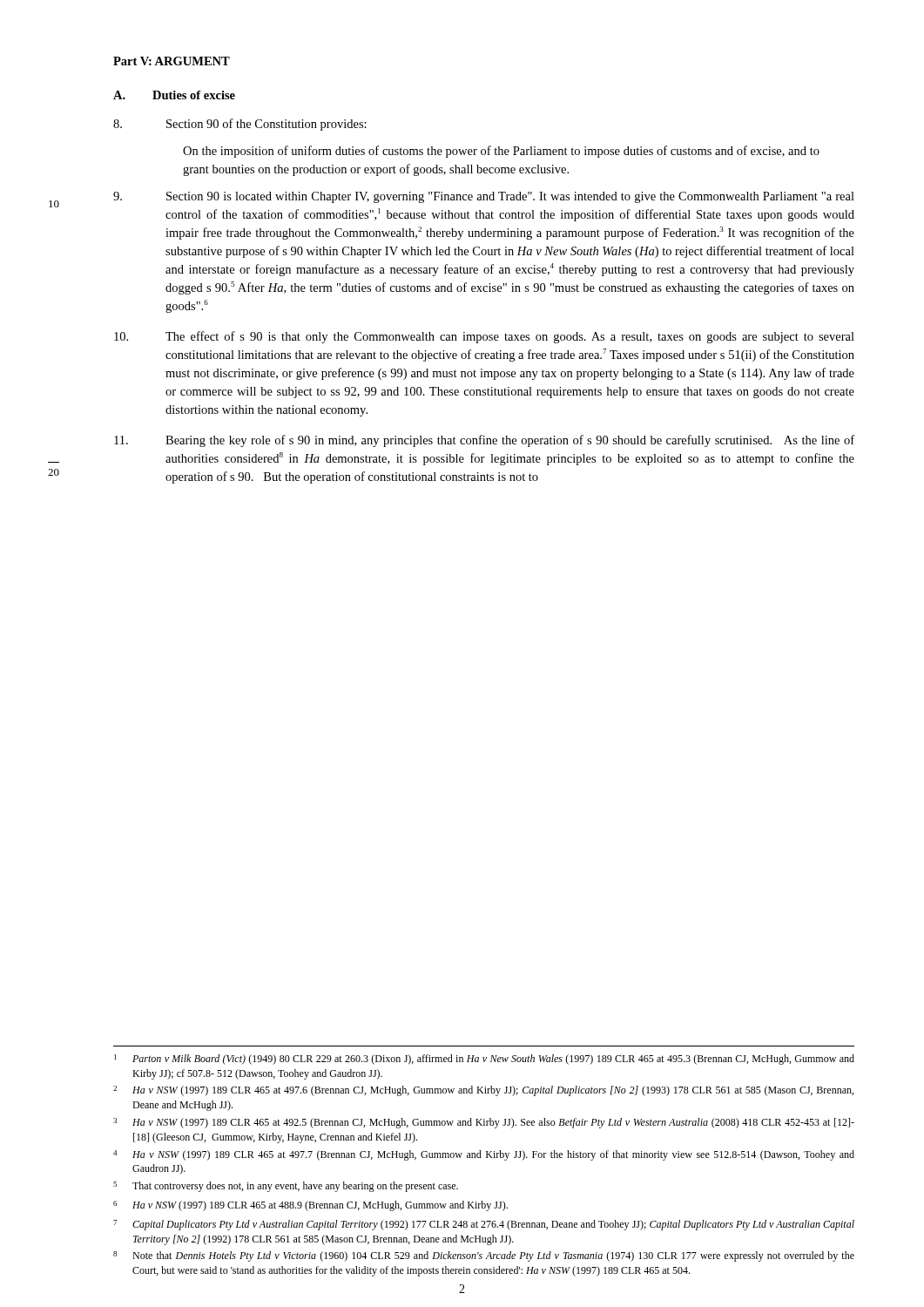Screen dimensions: 1307x924
Task: Locate the footnote that reads "6 Ha v NSW (1997) 189 CLR 465"
Action: (484, 1206)
